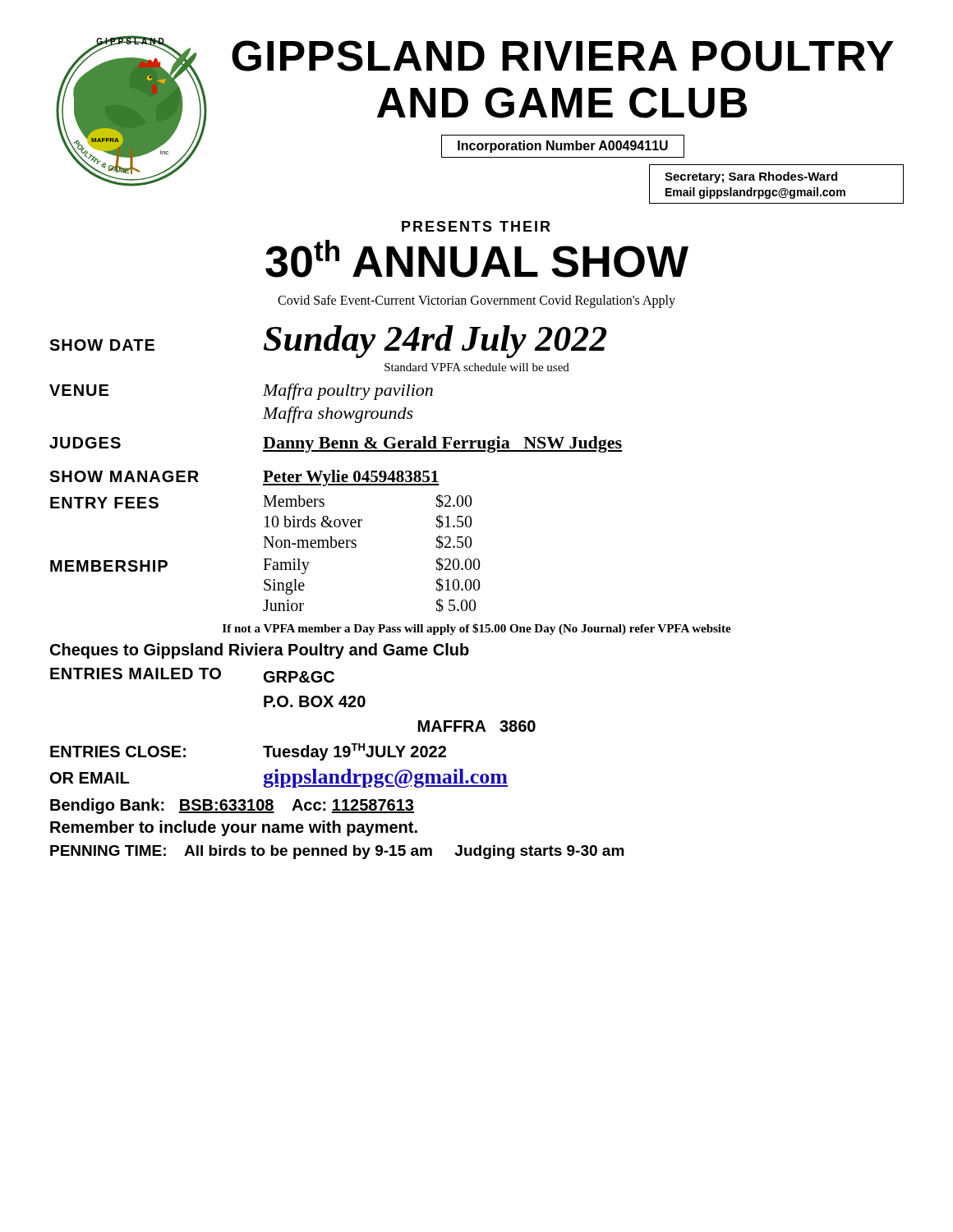Navigate to the block starting "Bendigo Bank: BSB:633108 Acc: 112587613"
Viewport: 953px width, 1232px height.
pyautogui.click(x=232, y=805)
